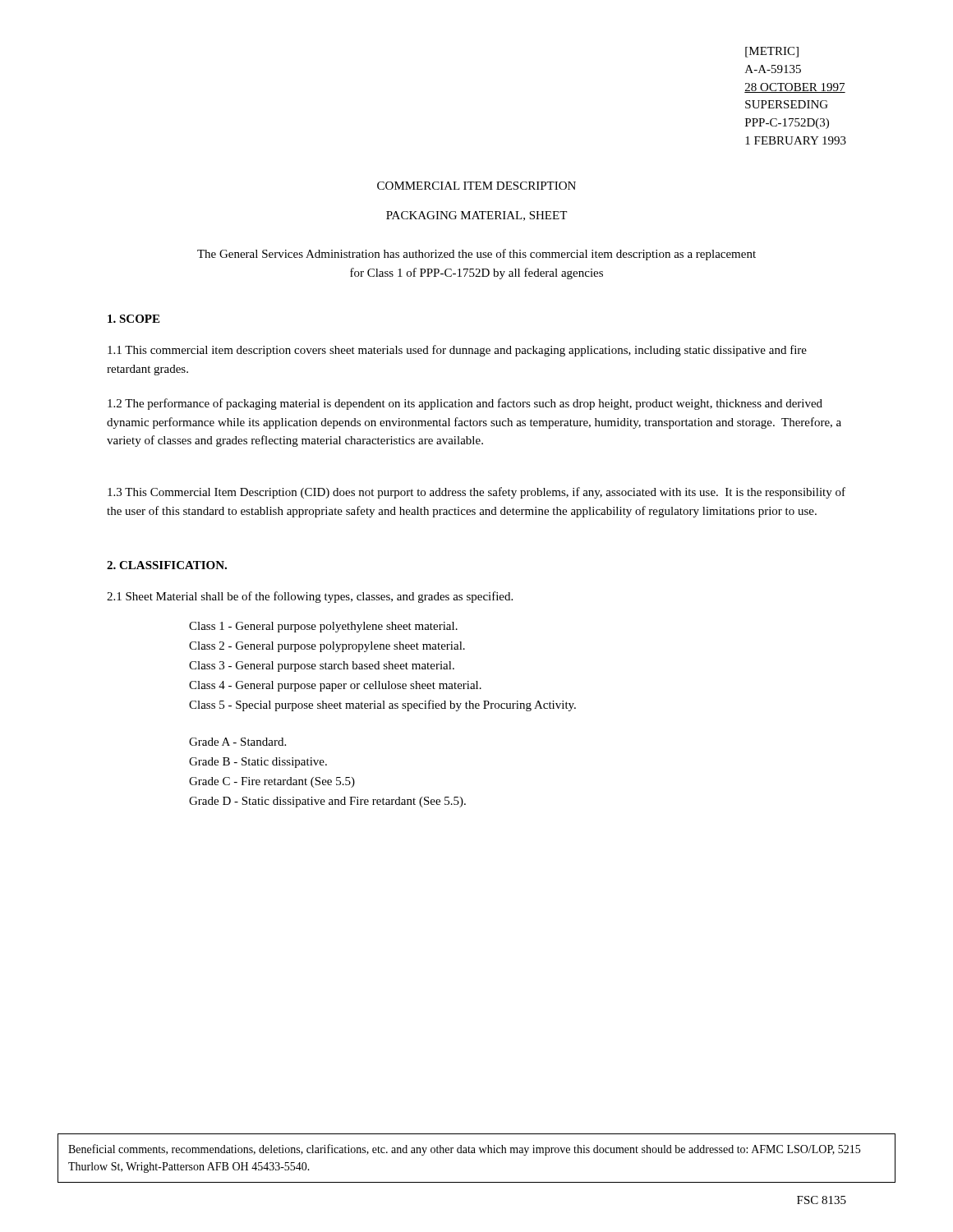The image size is (953, 1232).
Task: Select the block starting "Grade B - Static dissipative."
Action: pyautogui.click(x=258, y=761)
